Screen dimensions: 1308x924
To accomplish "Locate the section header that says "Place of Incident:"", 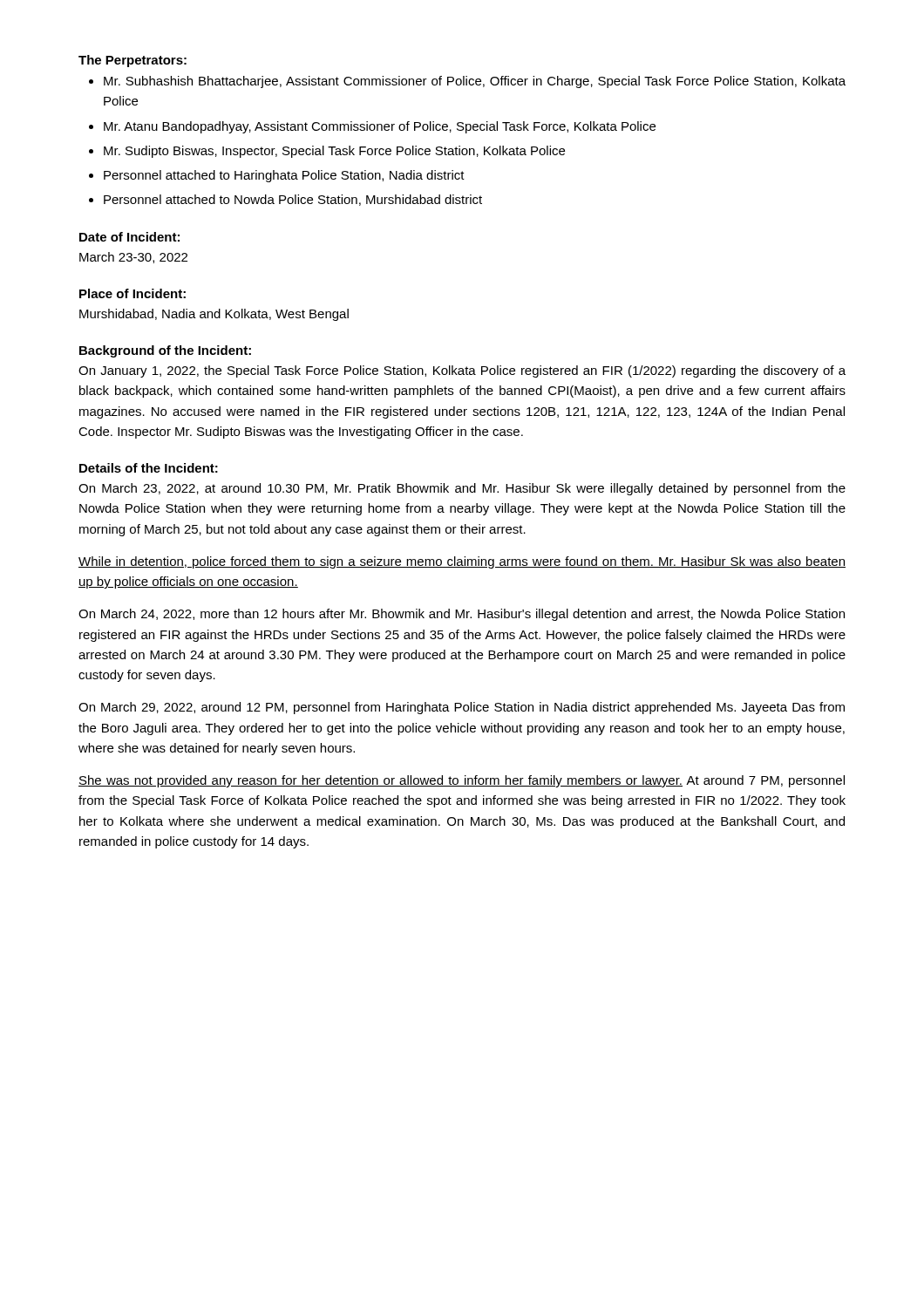I will tap(133, 293).
